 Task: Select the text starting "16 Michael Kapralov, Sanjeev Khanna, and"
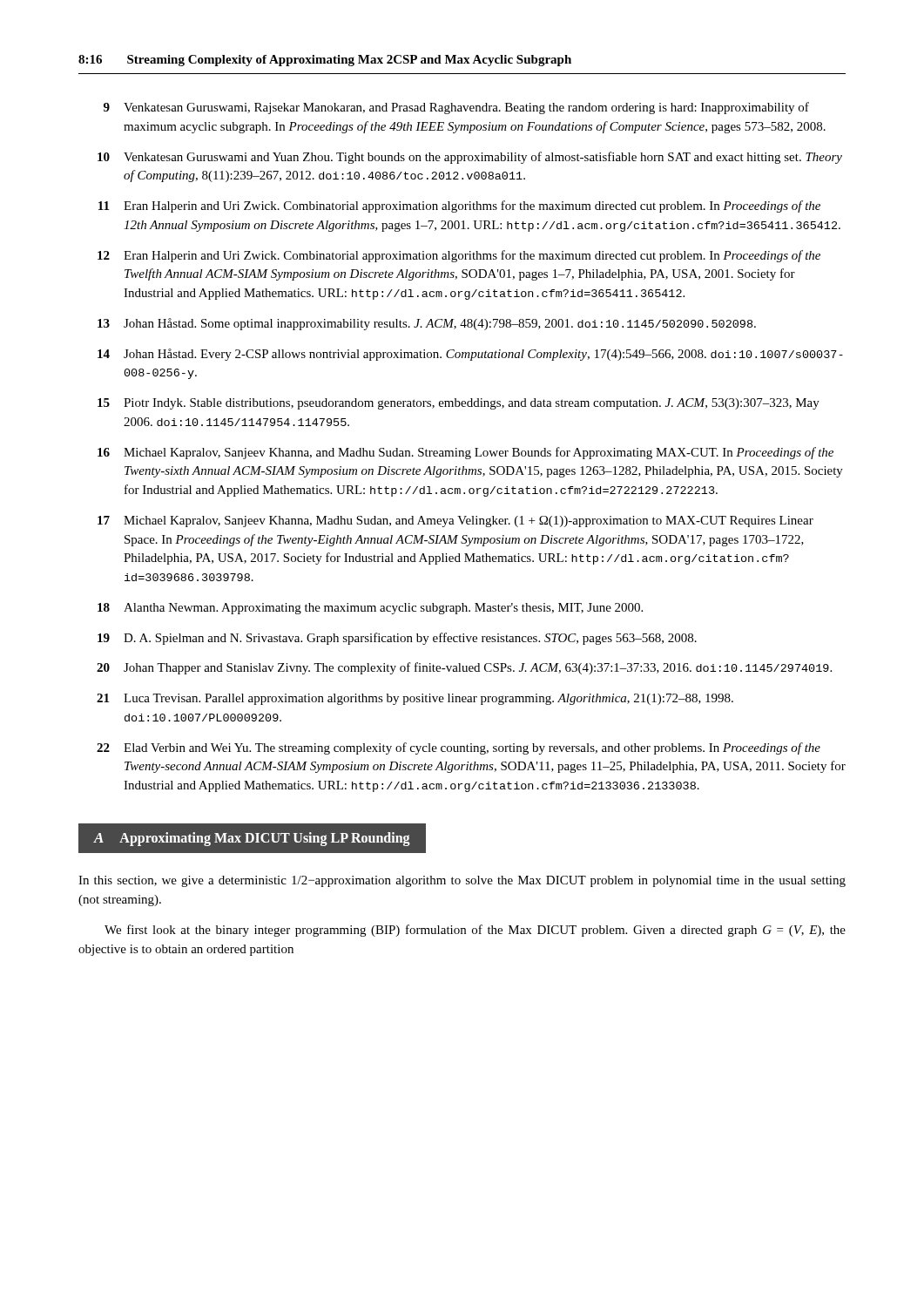[x=462, y=472]
